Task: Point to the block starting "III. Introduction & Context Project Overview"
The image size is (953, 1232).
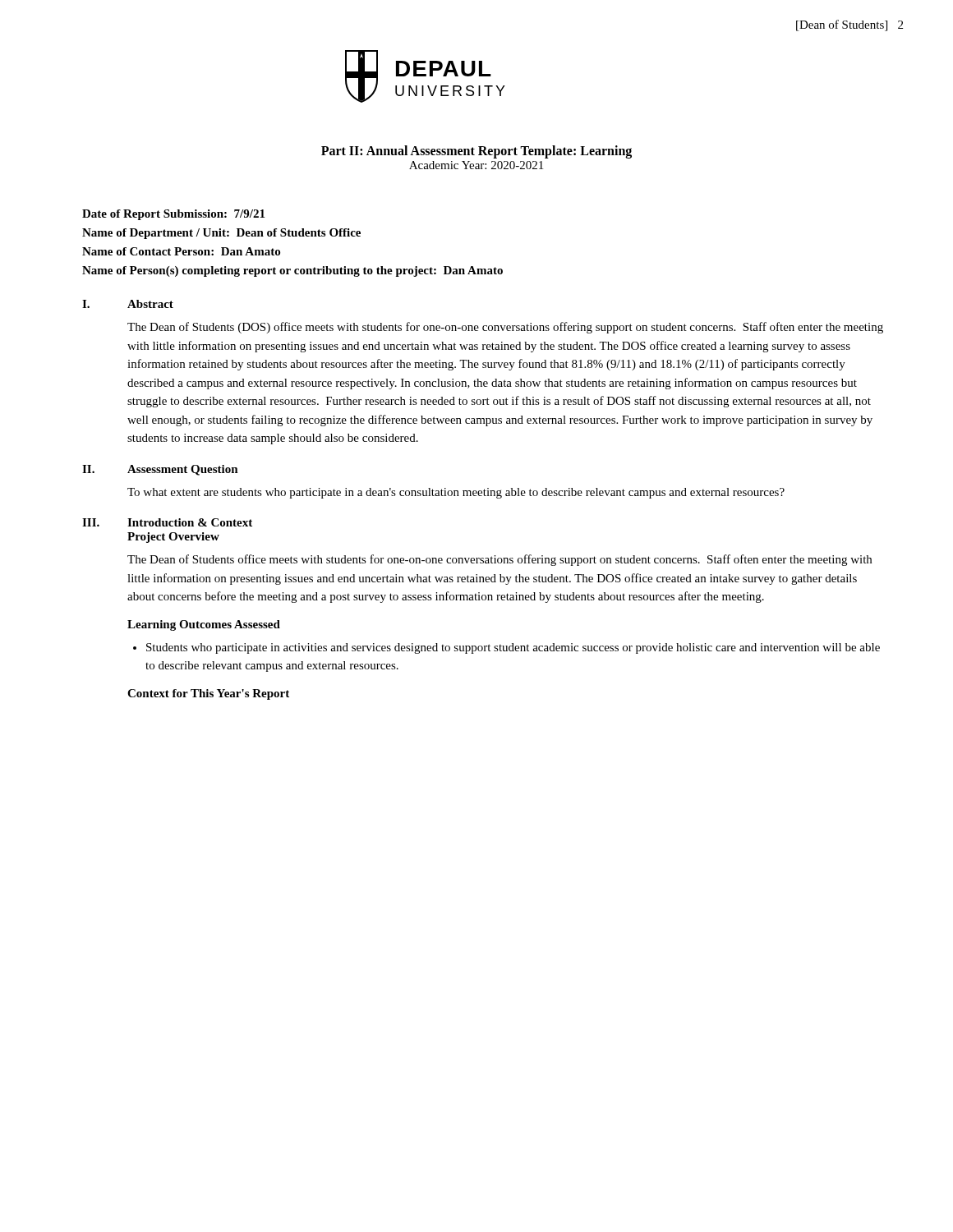Action: (x=167, y=530)
